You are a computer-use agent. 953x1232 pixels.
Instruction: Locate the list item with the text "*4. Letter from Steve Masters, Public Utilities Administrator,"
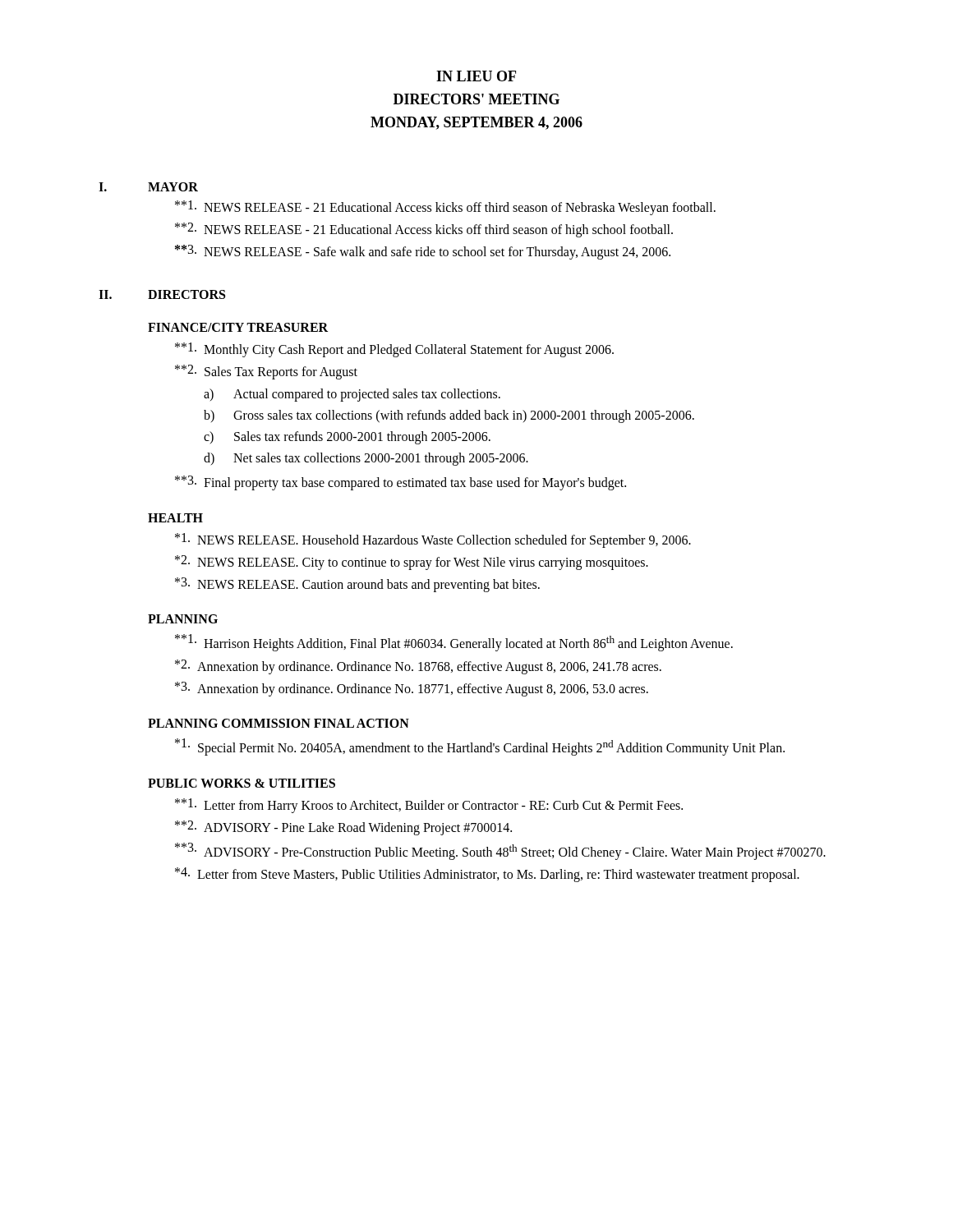click(x=501, y=875)
